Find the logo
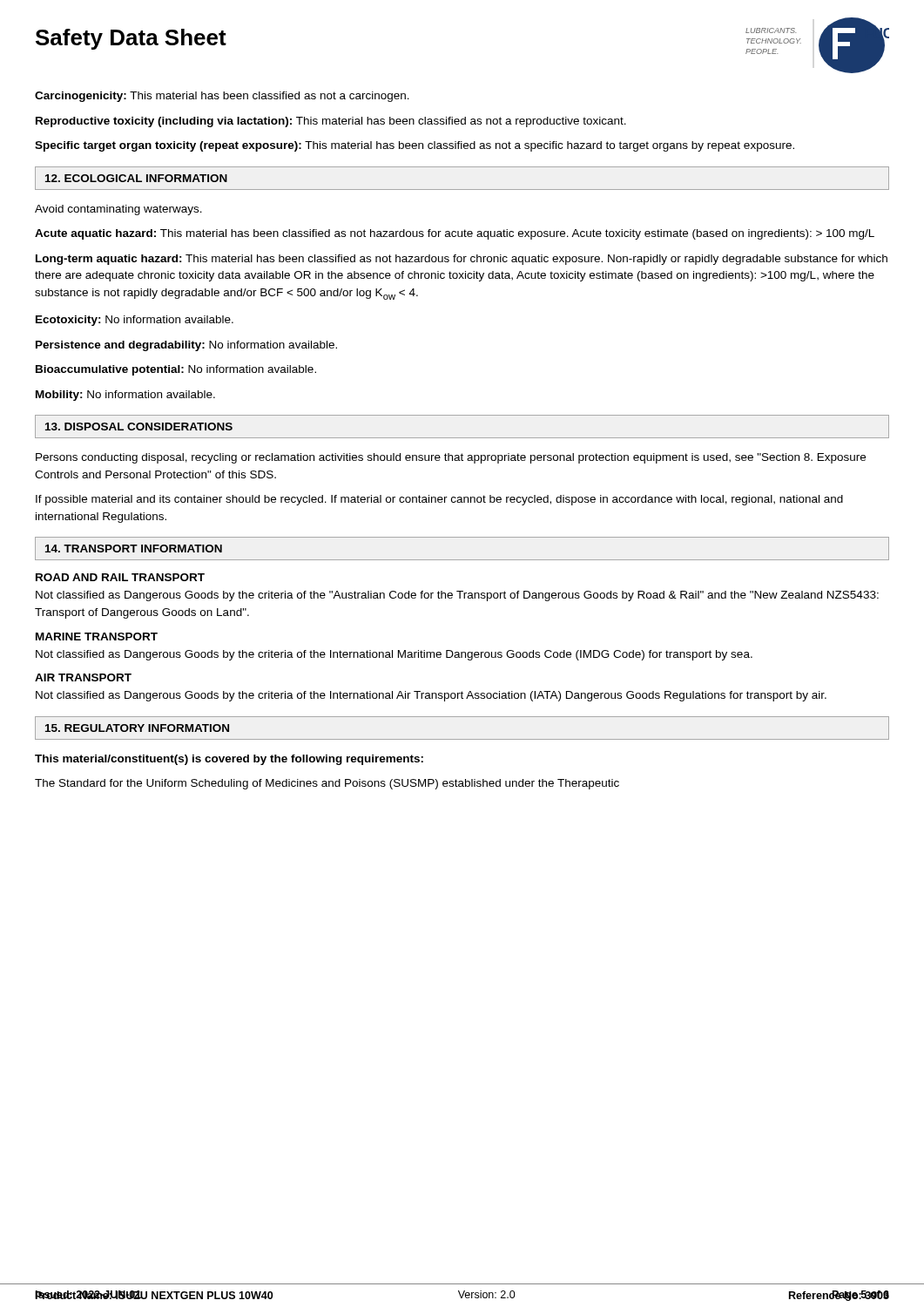Viewport: 924px width, 1307px height. (x=817, y=47)
